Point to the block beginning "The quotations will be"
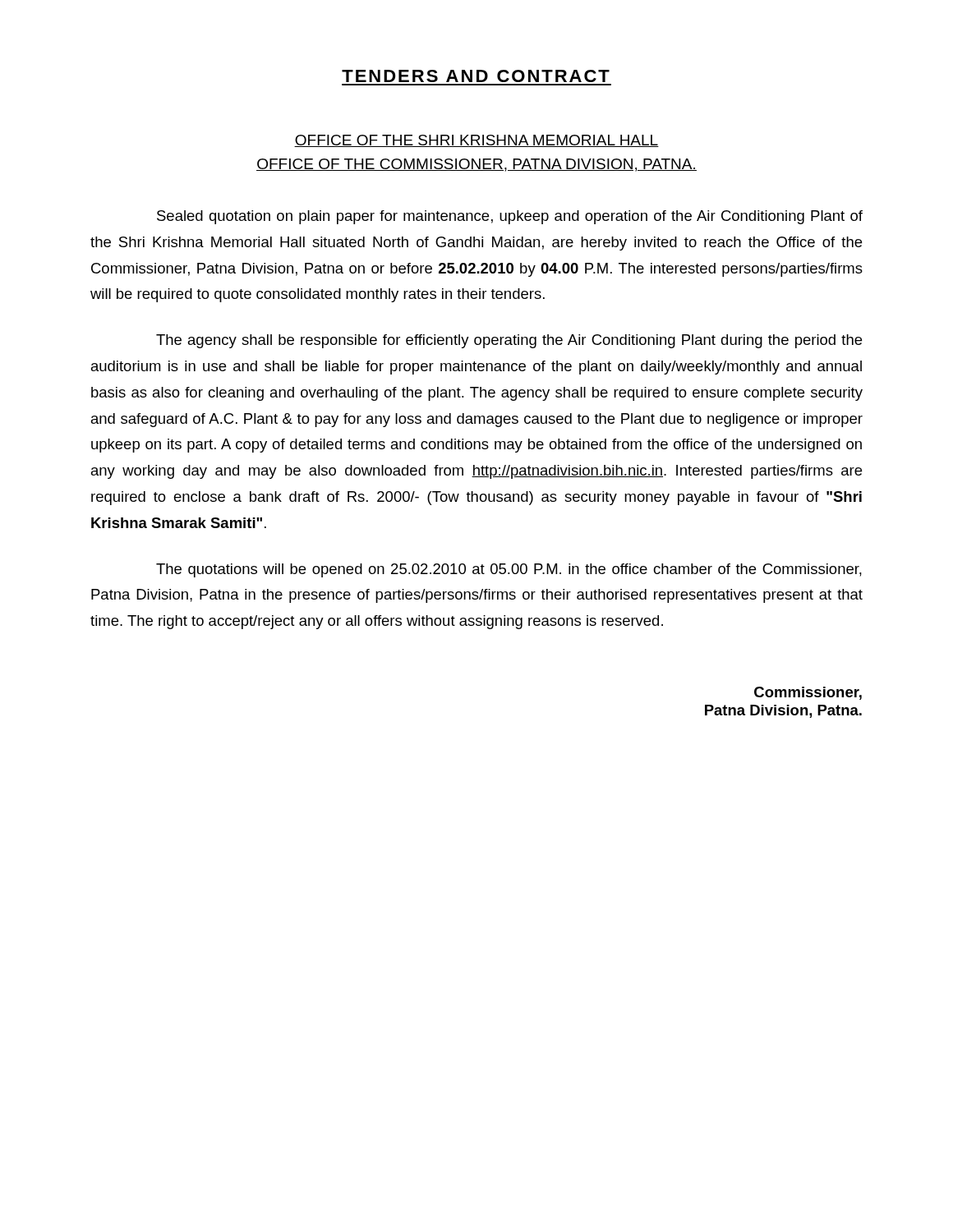The width and height of the screenshot is (953, 1232). (x=476, y=595)
